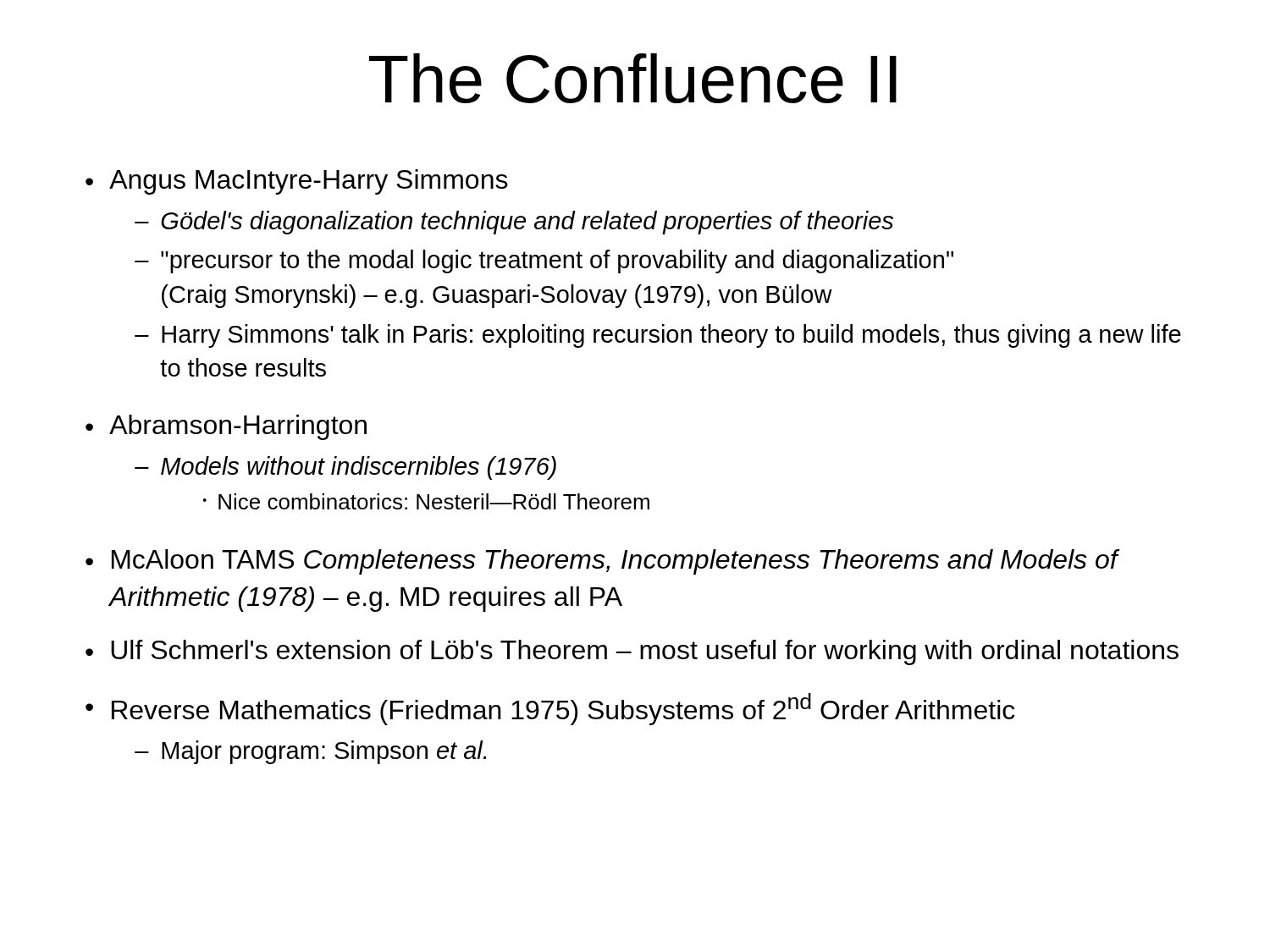This screenshot has width=1270, height=952.
Task: Locate the list item that reads "• Reverse Mathematics (Friedman 1975) Subsystems of 2nd"
Action: click(x=635, y=730)
